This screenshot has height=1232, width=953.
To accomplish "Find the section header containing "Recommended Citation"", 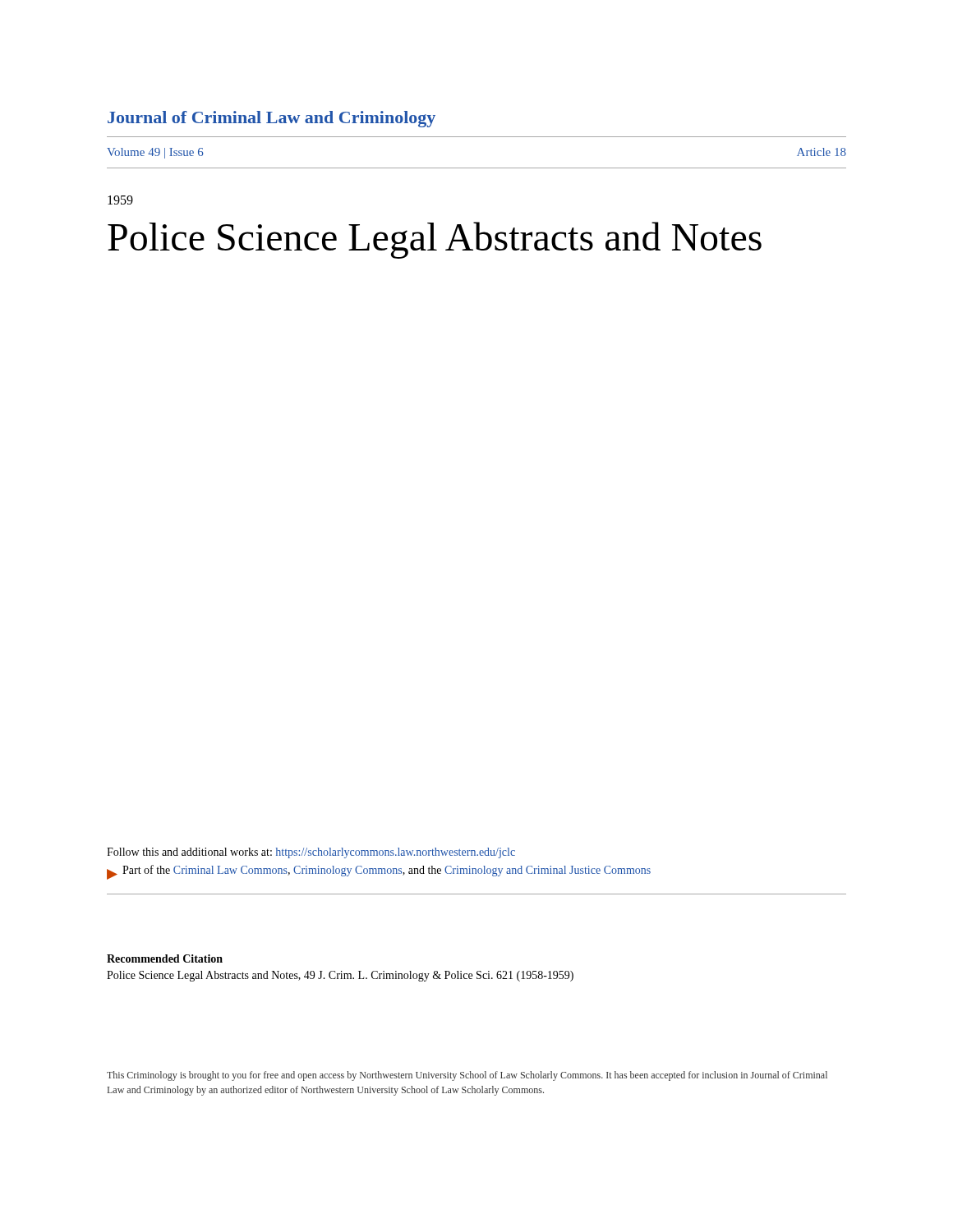I will click(165, 959).
